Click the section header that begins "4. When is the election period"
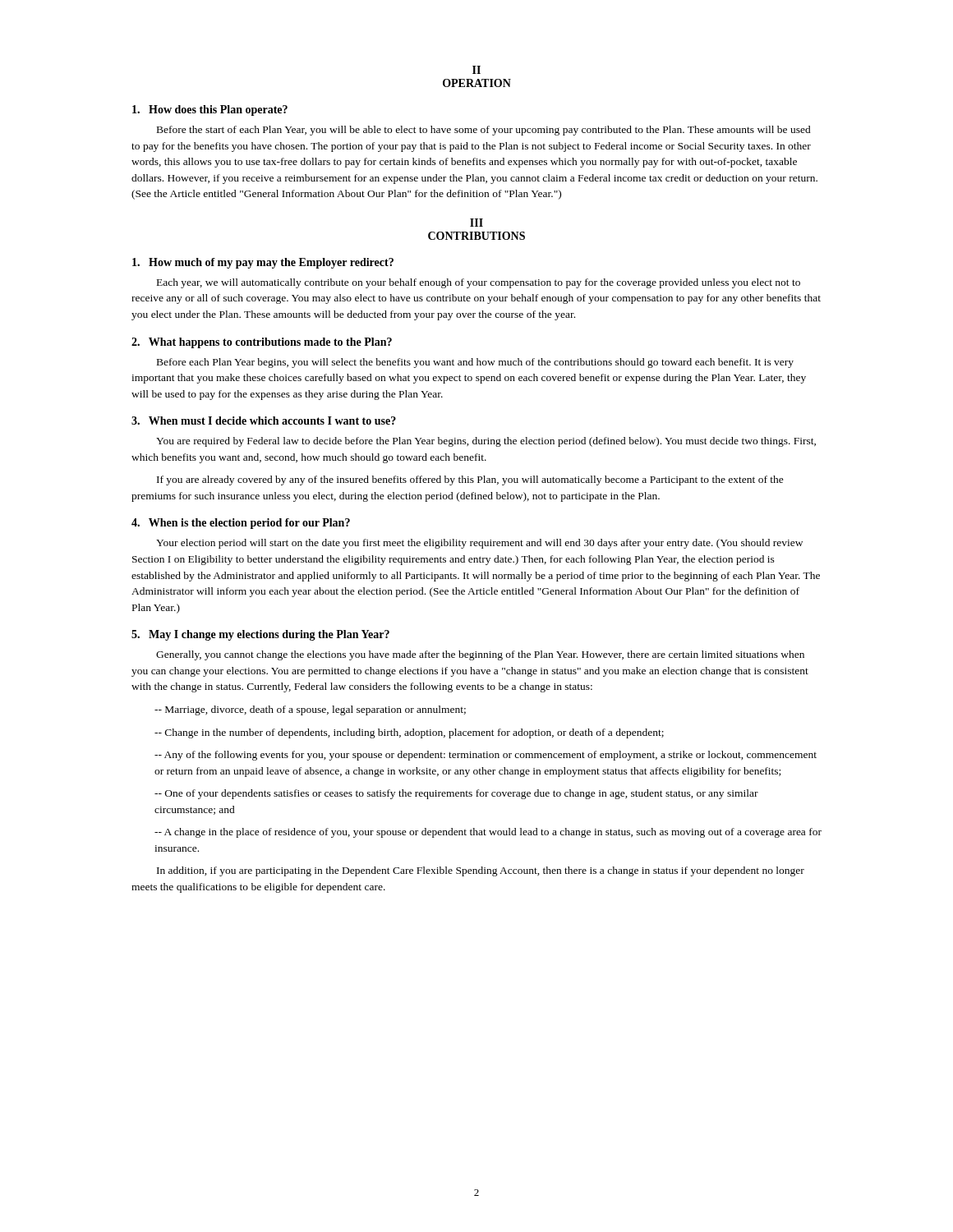This screenshot has width=953, height=1232. coord(241,524)
